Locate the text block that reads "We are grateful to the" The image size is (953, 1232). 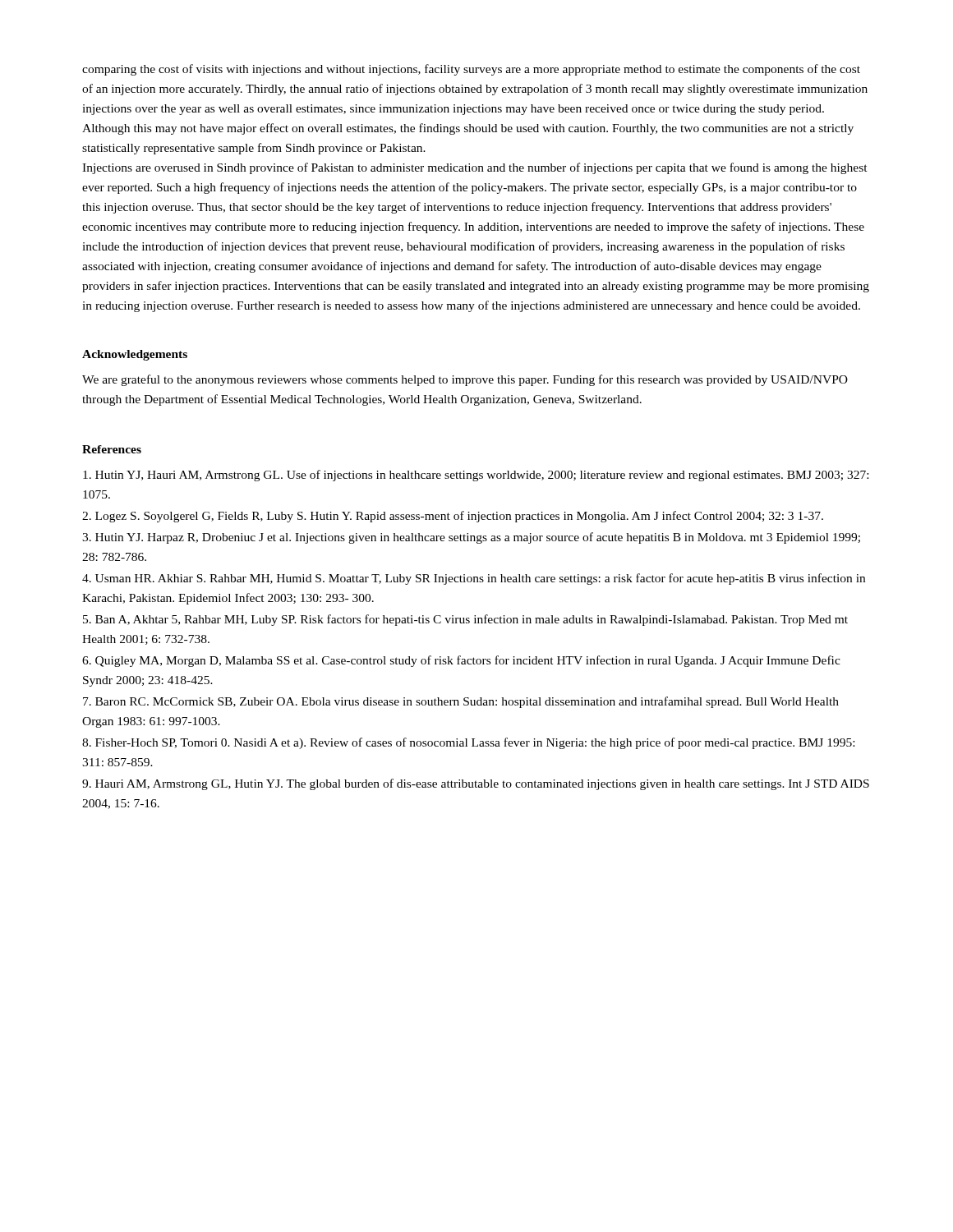(x=465, y=389)
